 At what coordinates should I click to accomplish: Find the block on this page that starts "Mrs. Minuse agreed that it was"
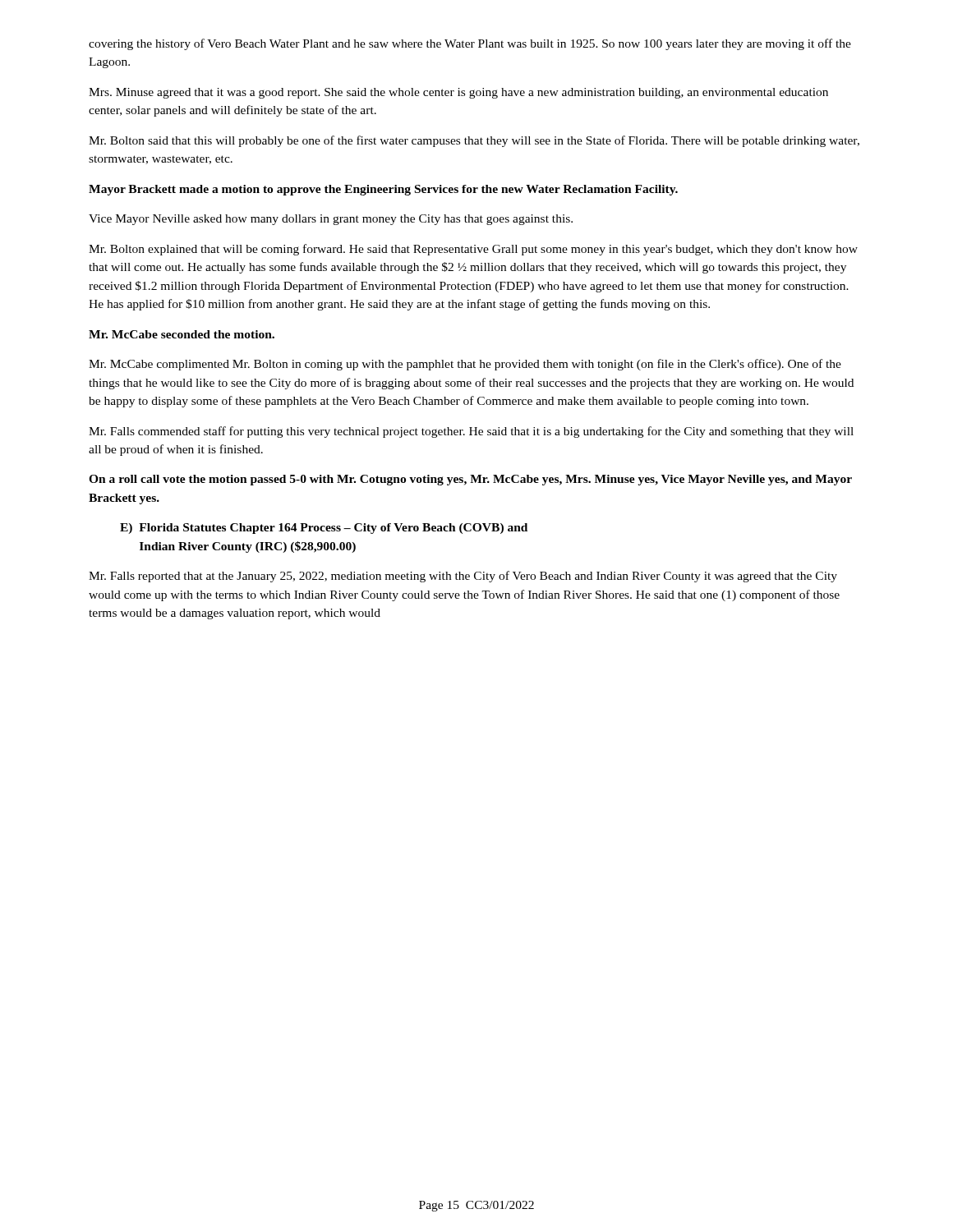(459, 101)
